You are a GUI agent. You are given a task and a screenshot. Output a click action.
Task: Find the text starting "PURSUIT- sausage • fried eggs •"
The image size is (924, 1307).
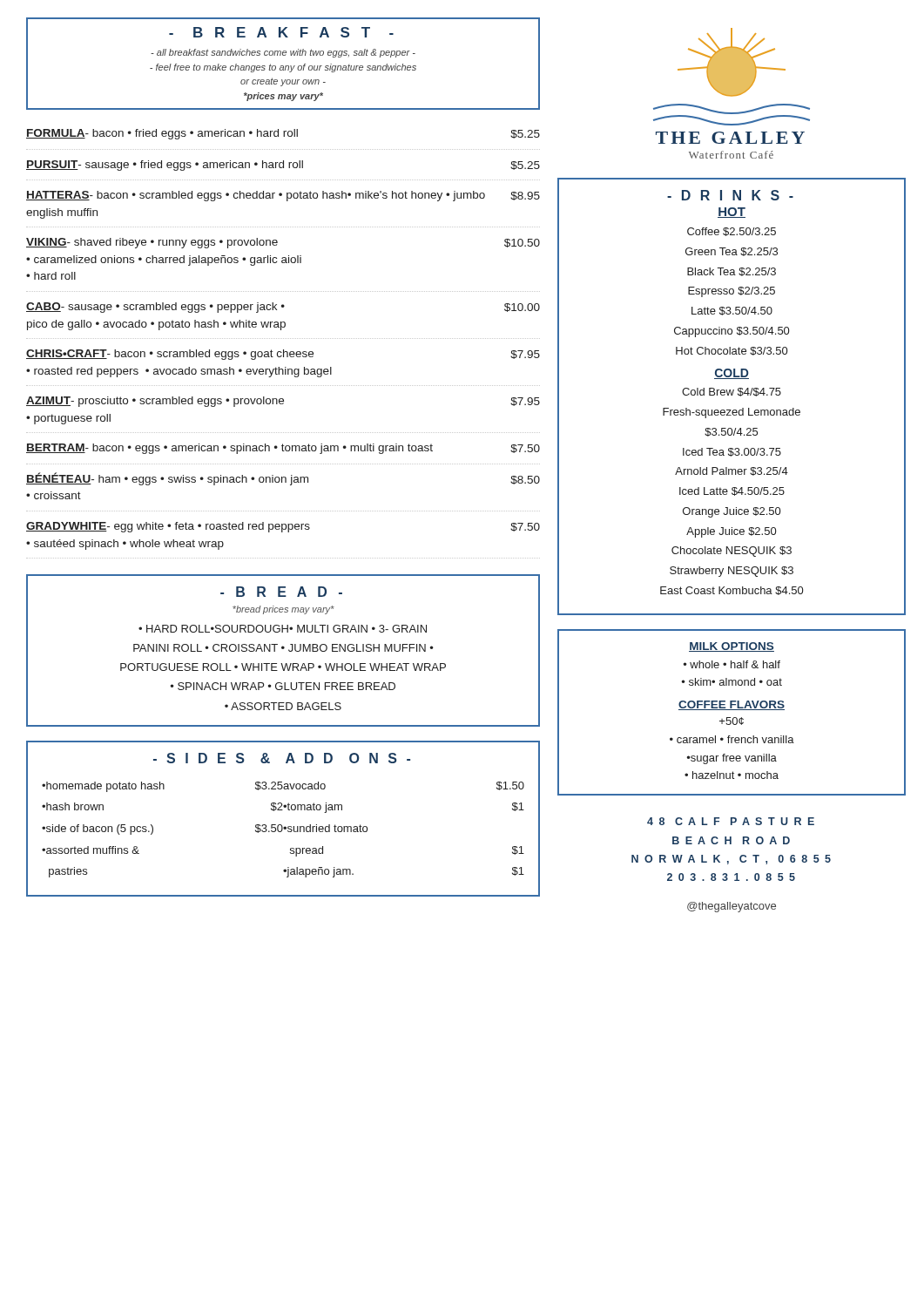283,165
